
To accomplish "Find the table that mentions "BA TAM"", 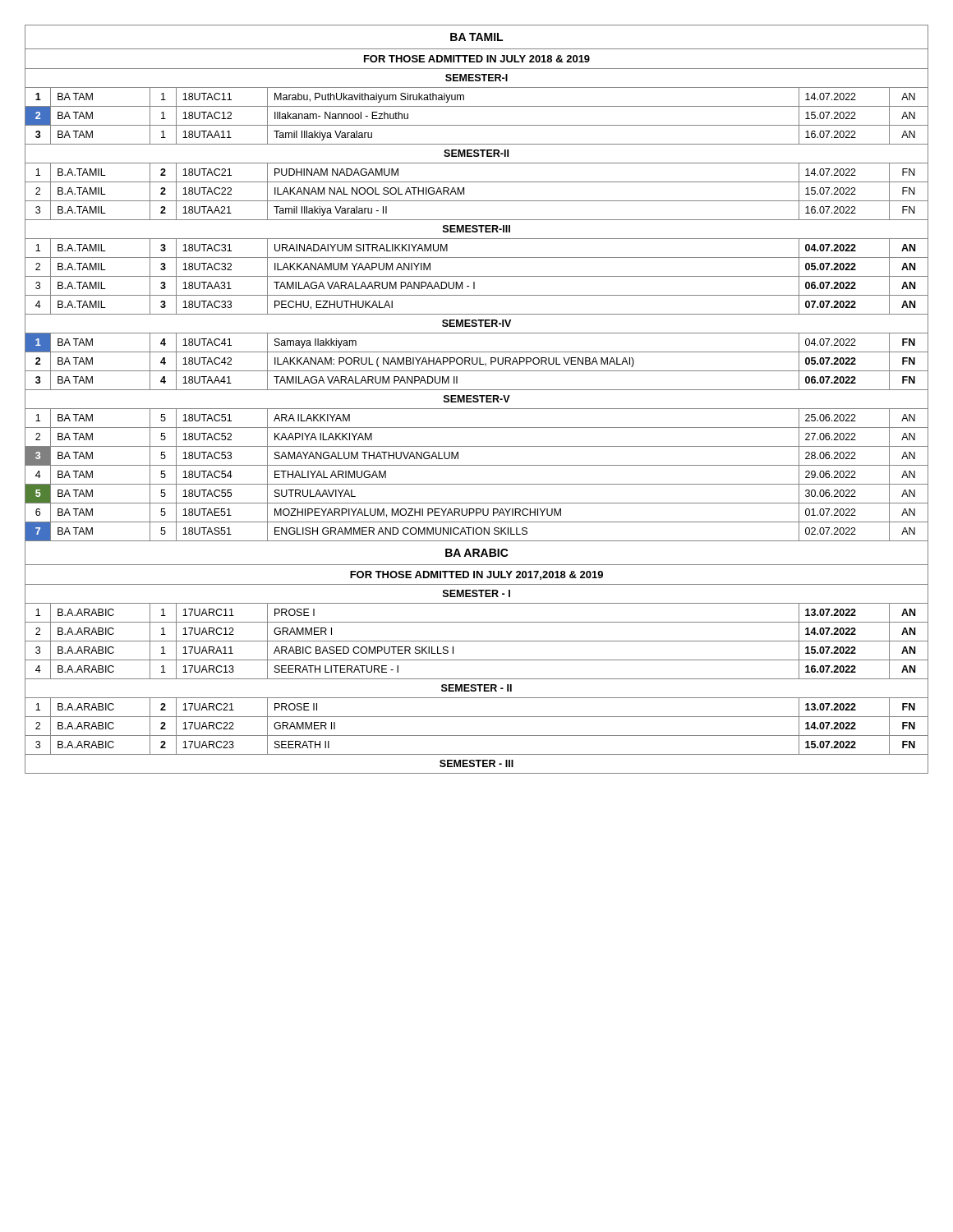I will click(476, 399).
